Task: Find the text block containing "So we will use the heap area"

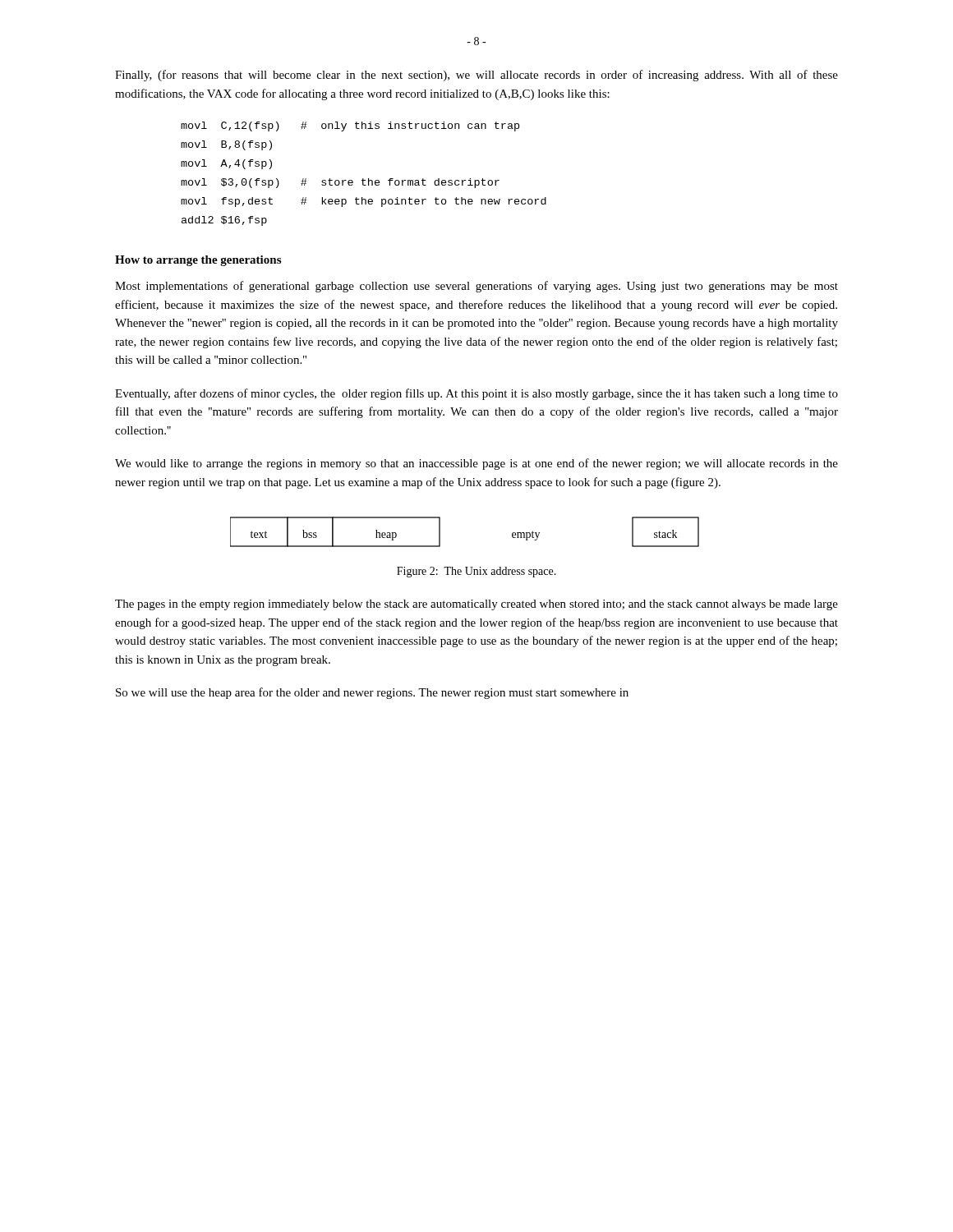Action: point(372,693)
